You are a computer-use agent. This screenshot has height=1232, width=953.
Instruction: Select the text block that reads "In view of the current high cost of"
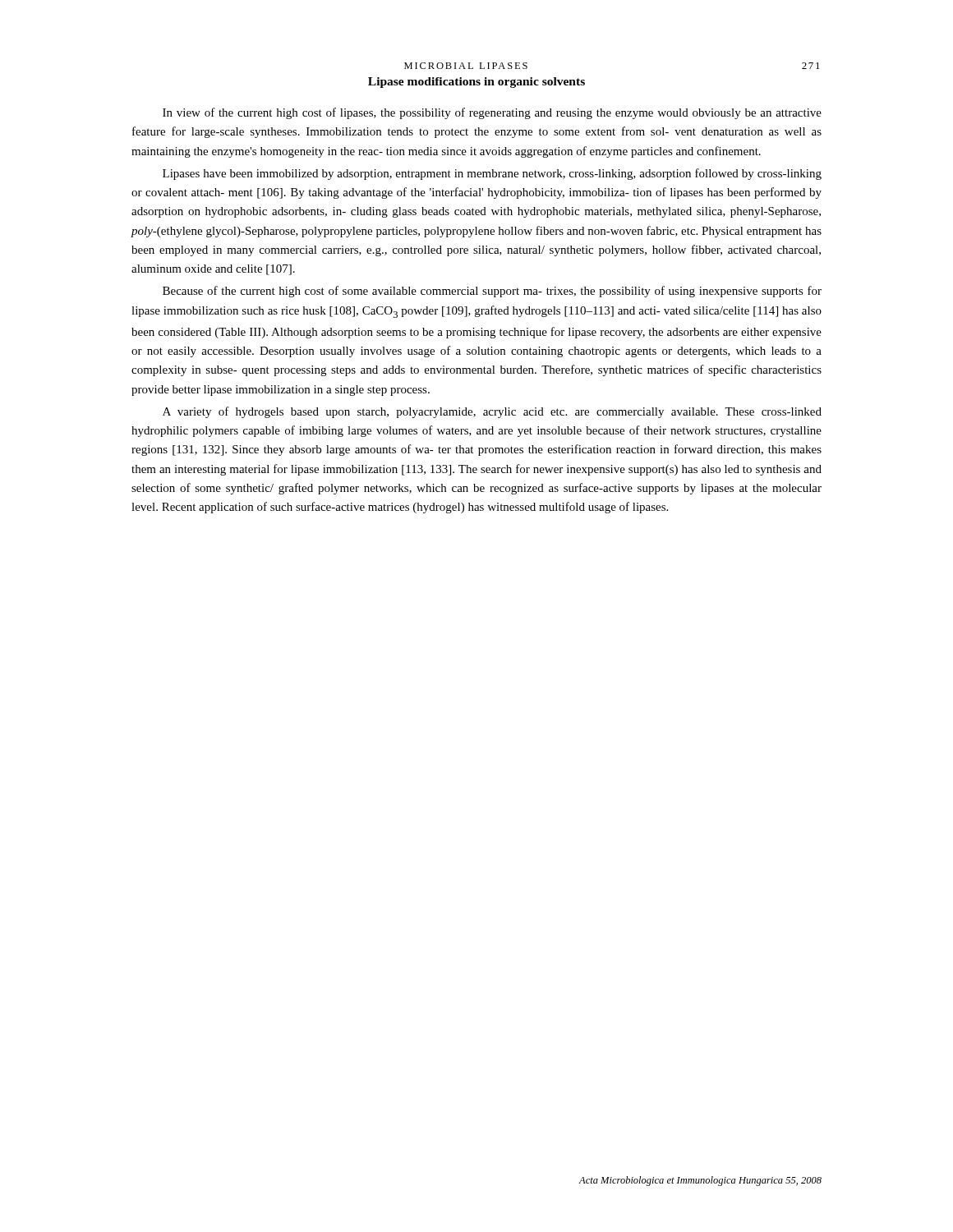476,132
